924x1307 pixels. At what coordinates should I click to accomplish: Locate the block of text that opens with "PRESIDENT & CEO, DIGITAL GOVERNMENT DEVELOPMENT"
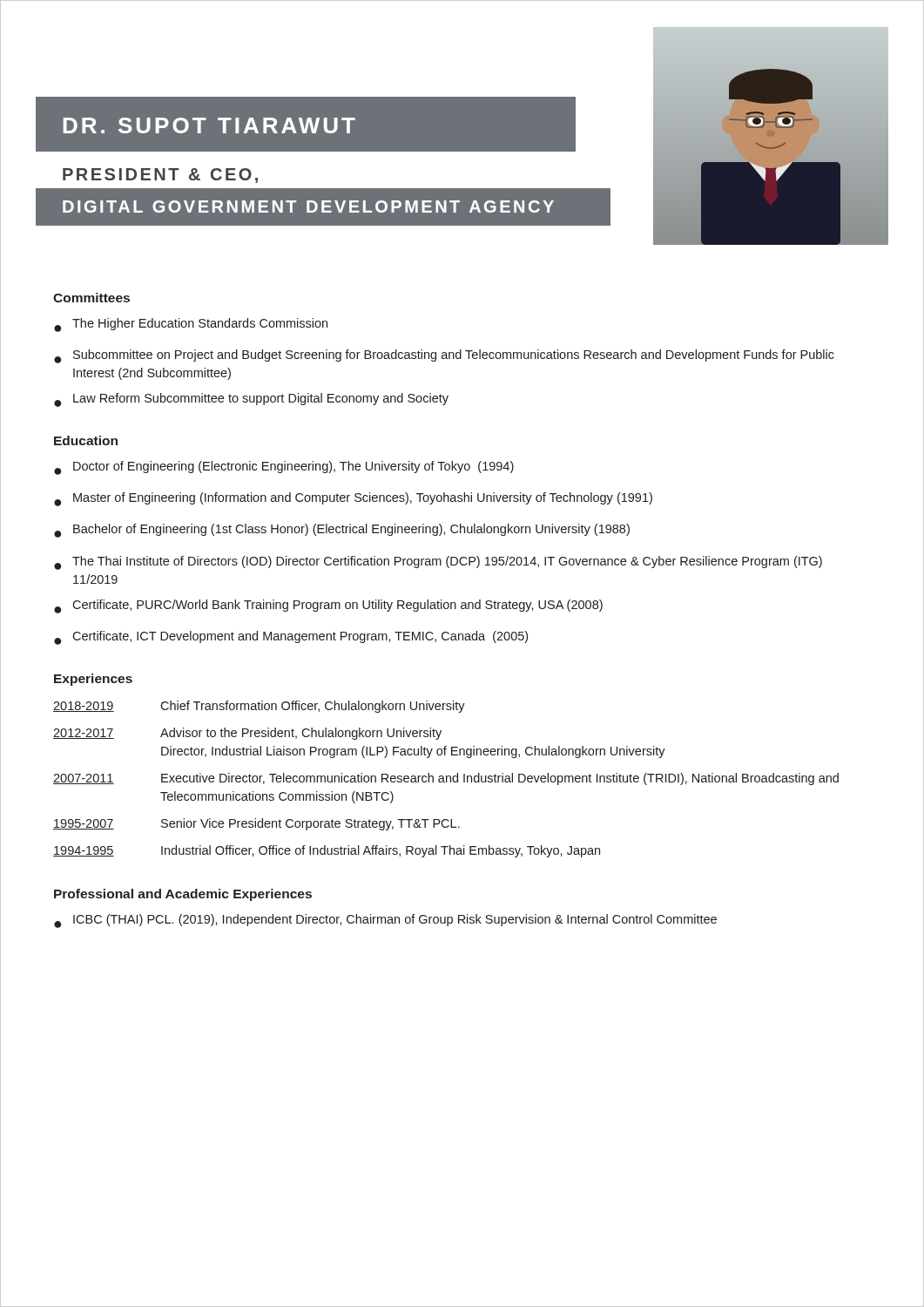coord(323,195)
